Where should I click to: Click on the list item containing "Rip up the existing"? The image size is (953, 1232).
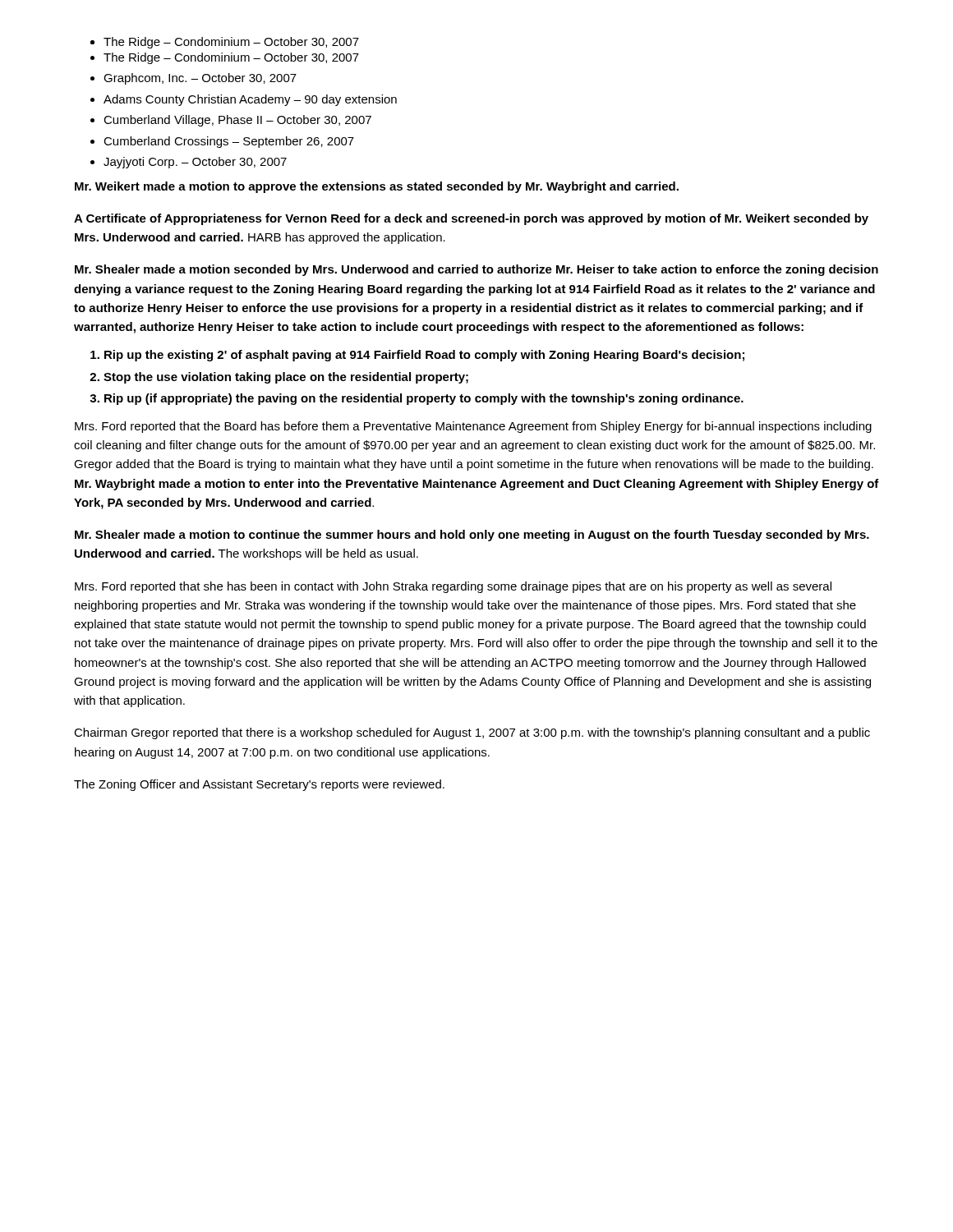491,355
